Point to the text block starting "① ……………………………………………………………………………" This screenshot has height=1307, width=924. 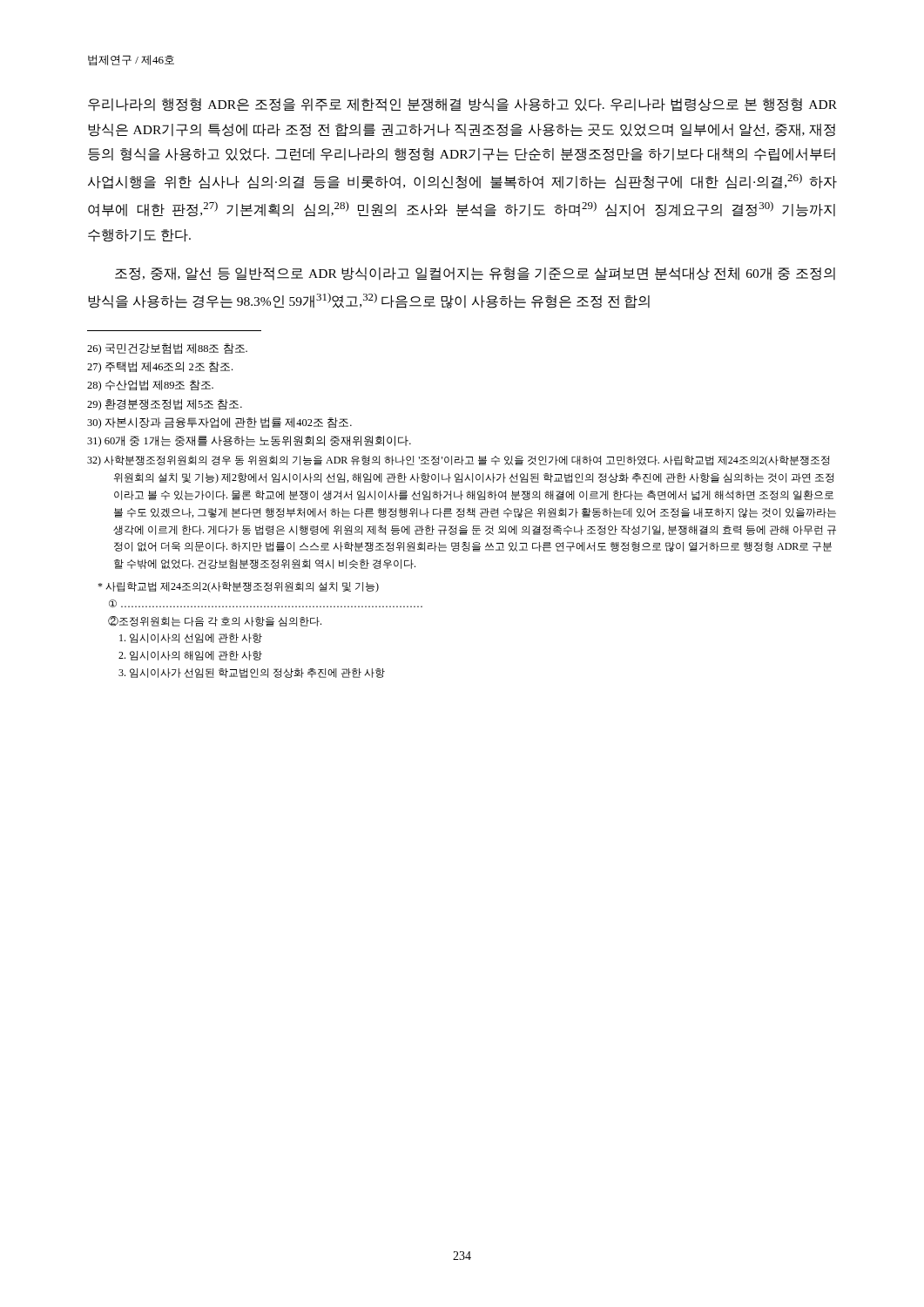point(266,604)
